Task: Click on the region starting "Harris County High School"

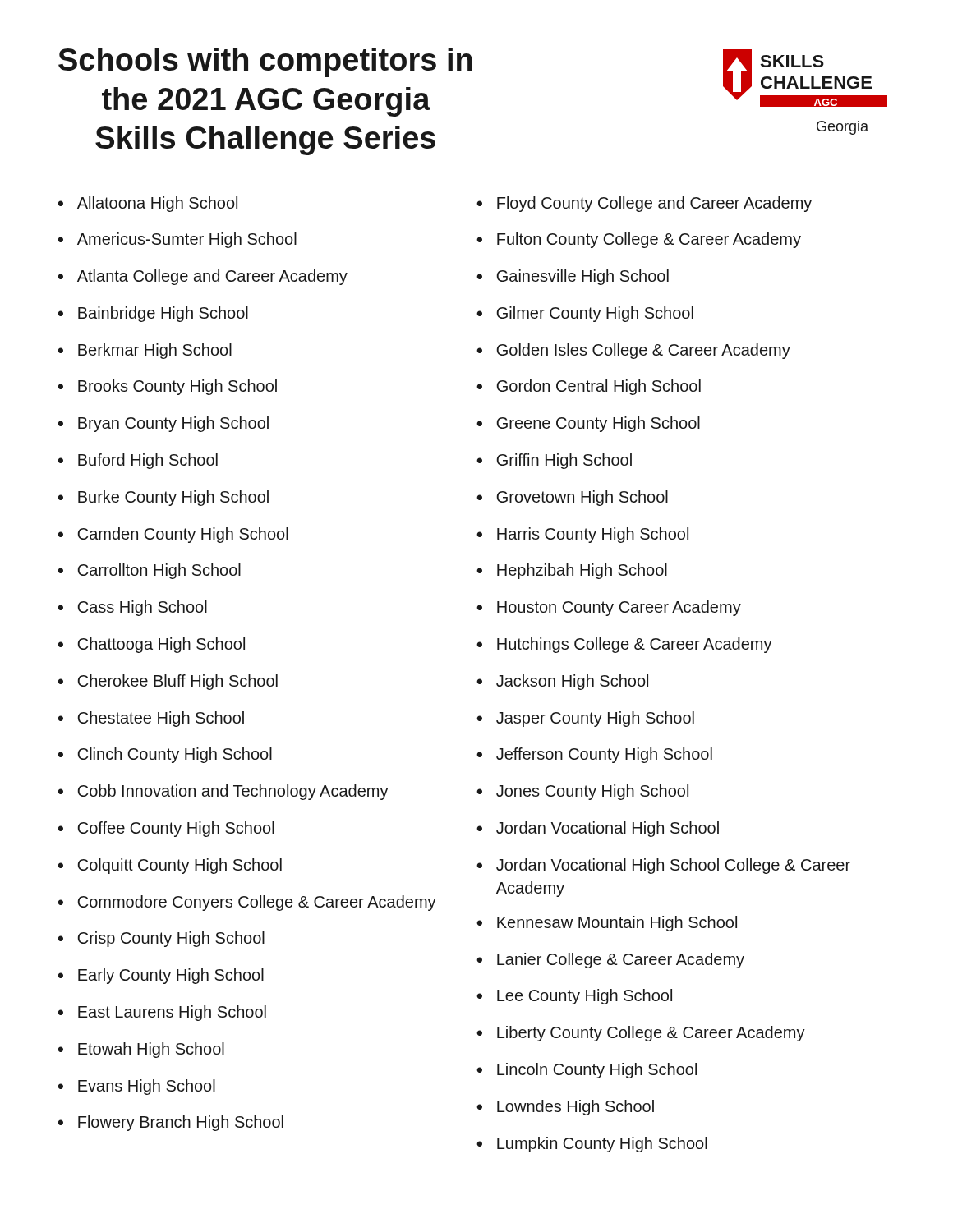Action: [x=593, y=534]
